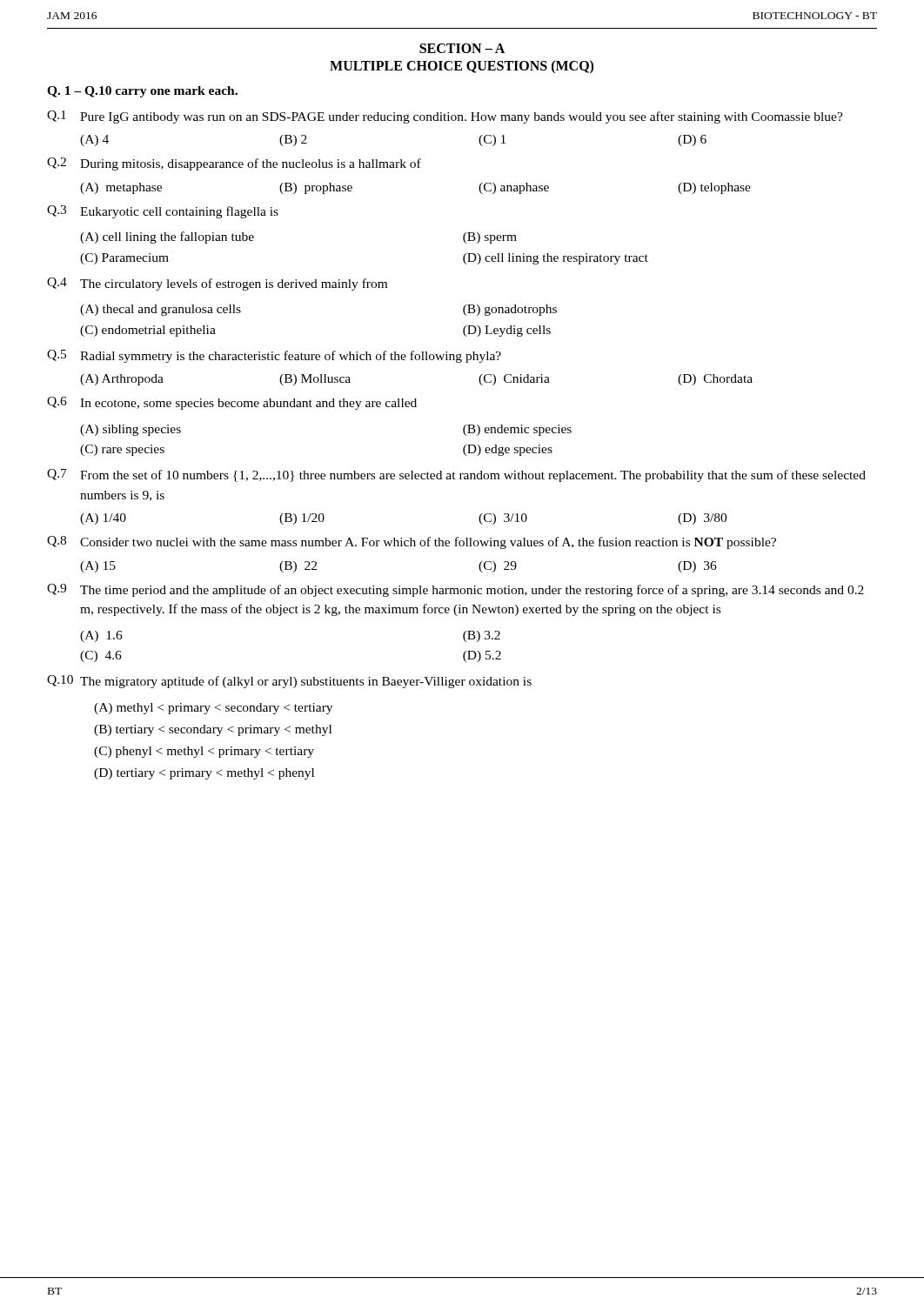The height and width of the screenshot is (1305, 924).
Task: Locate the block of text that opens with "(A) 15 (B) 22 (C)"
Action: (479, 565)
